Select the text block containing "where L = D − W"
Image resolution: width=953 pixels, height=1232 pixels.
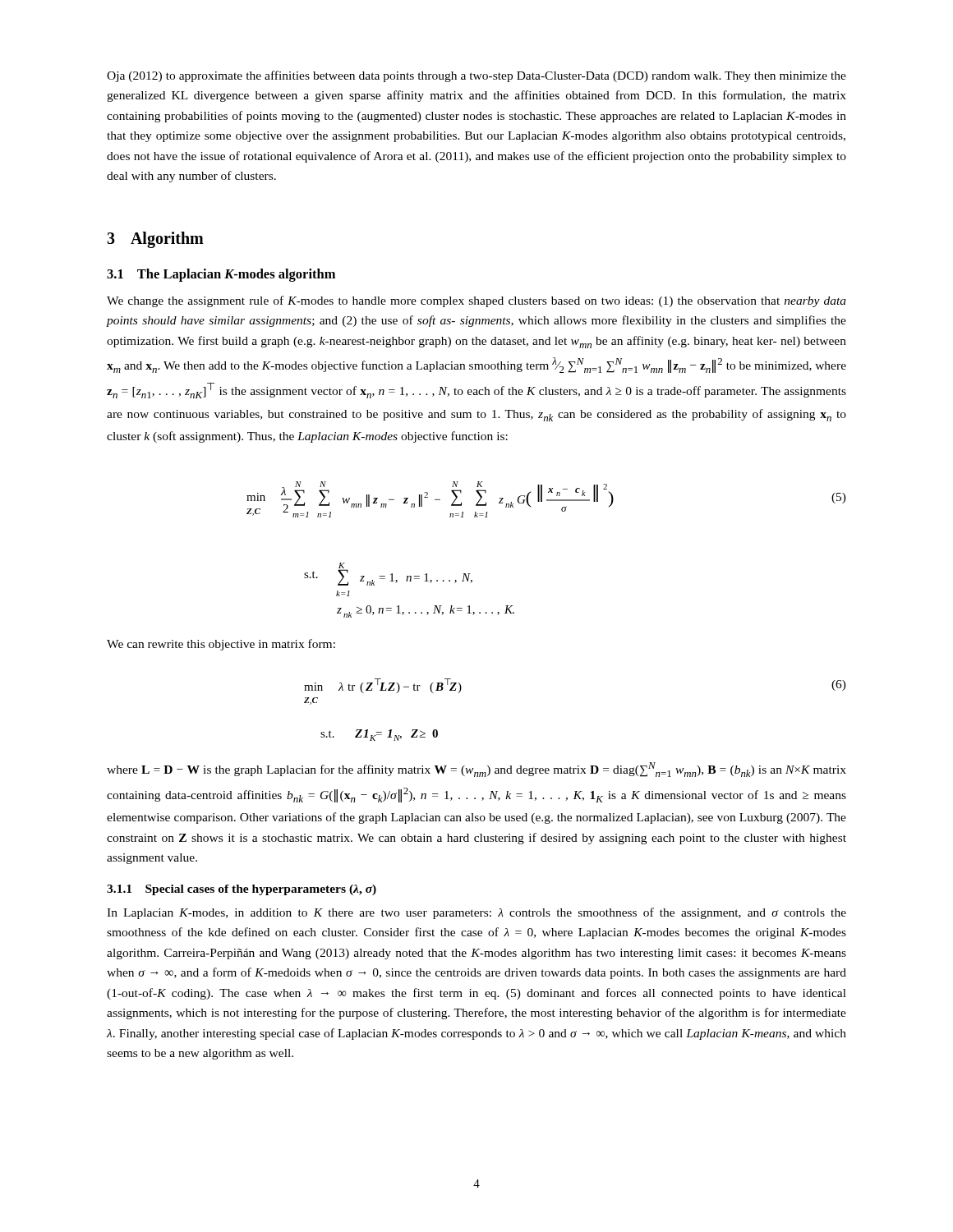click(x=476, y=812)
